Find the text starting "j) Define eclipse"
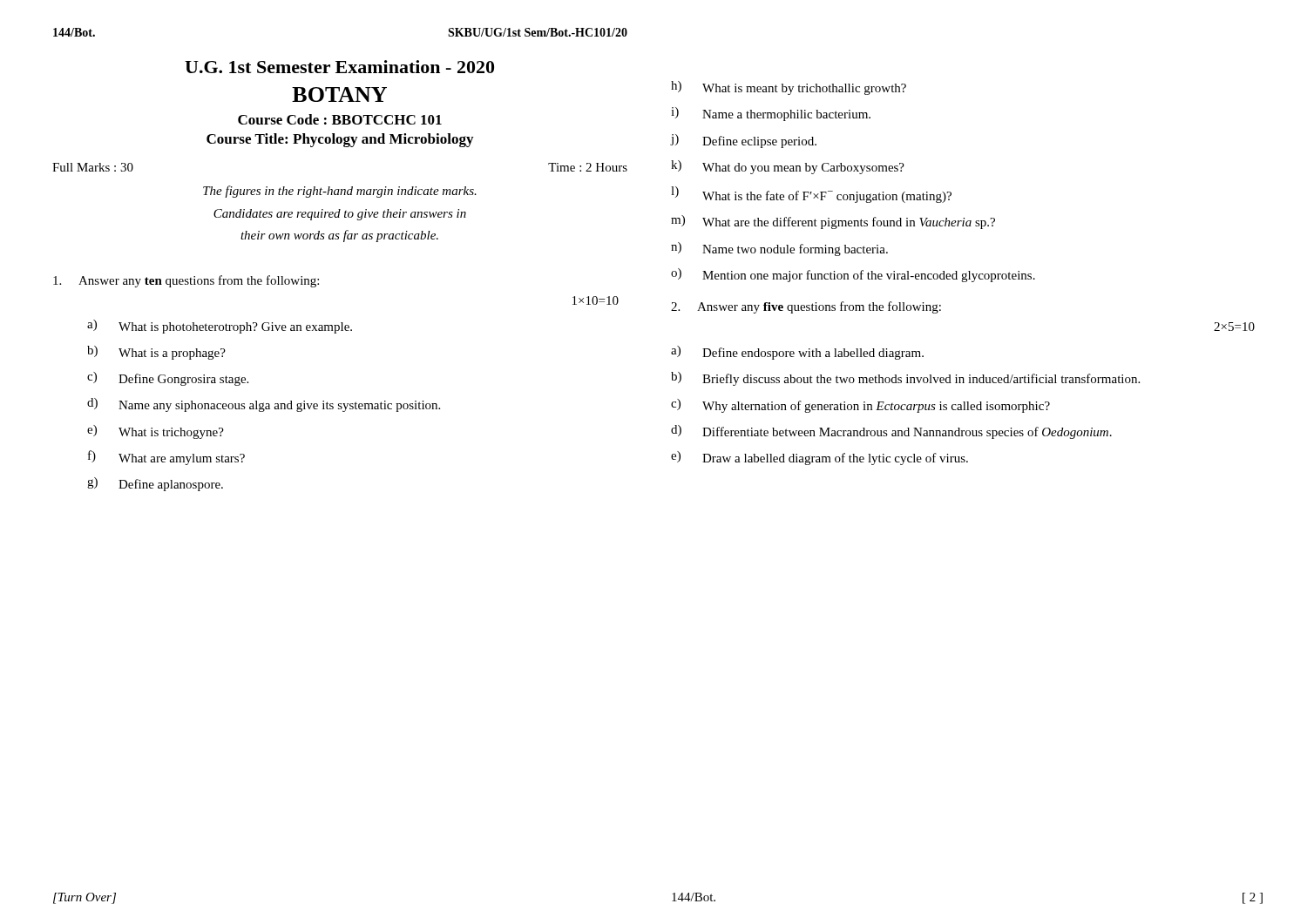 coord(743,141)
